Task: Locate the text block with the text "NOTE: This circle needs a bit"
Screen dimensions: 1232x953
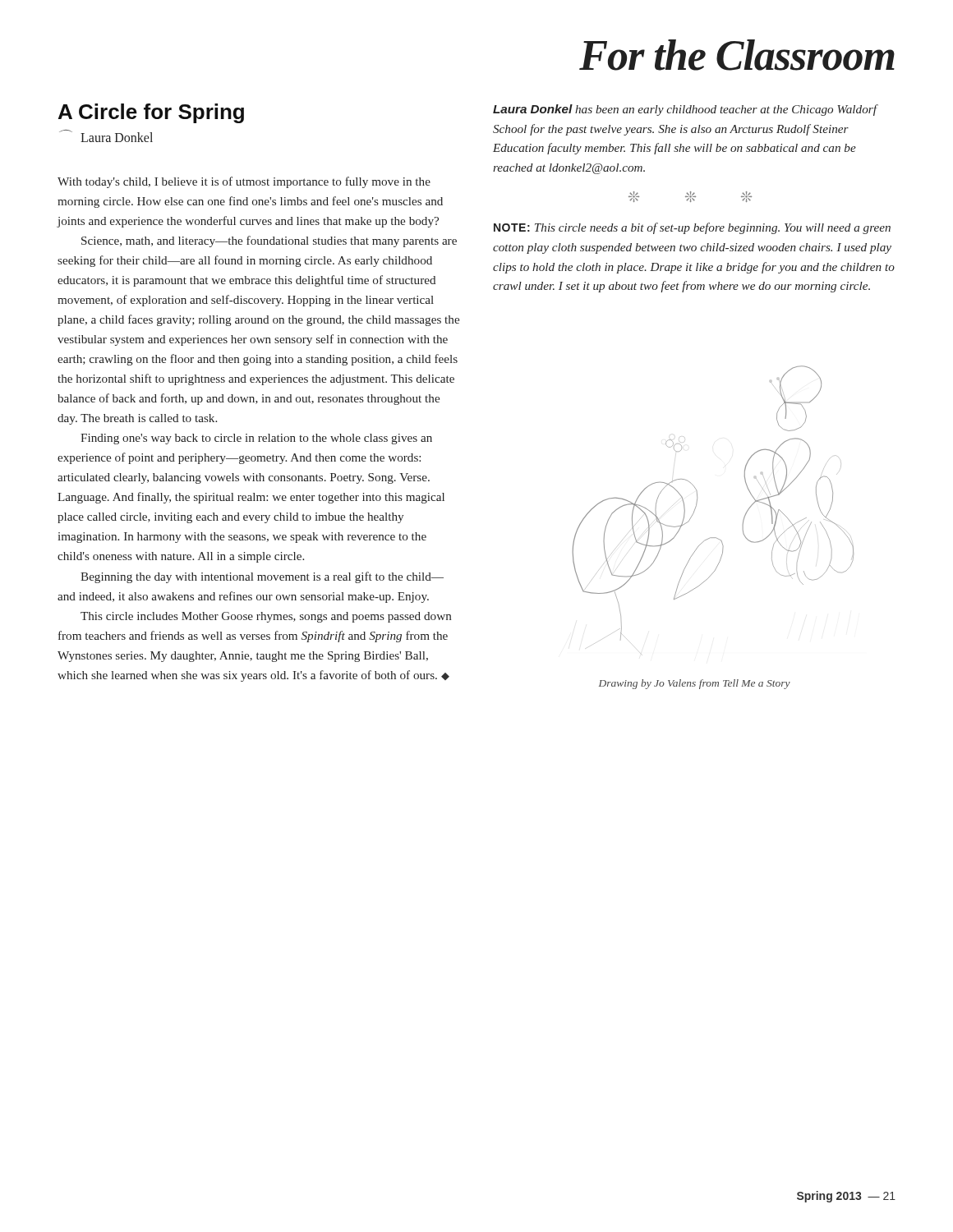Action: [x=694, y=257]
